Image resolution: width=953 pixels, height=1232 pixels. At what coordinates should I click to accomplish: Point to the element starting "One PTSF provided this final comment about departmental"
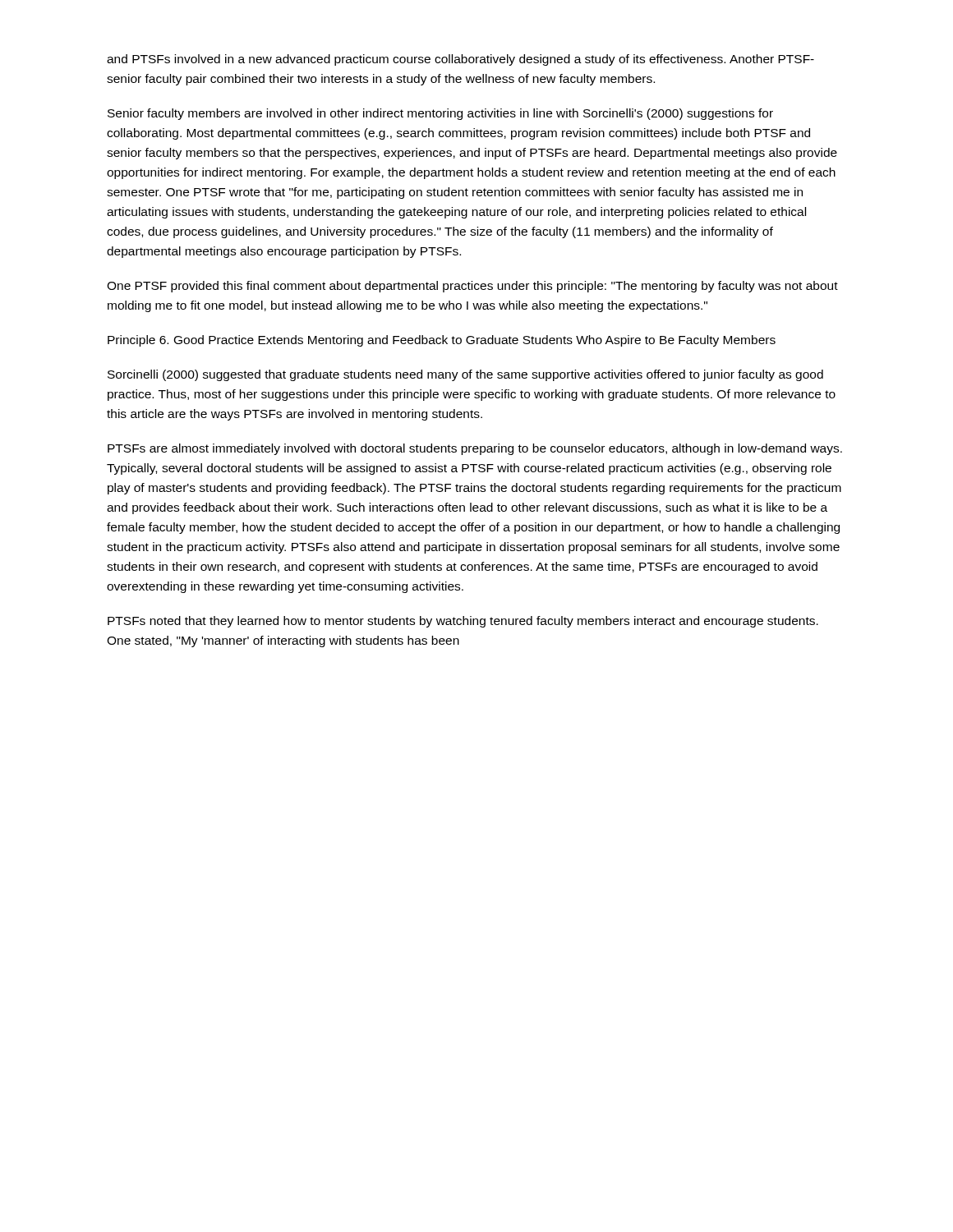[x=472, y=295]
